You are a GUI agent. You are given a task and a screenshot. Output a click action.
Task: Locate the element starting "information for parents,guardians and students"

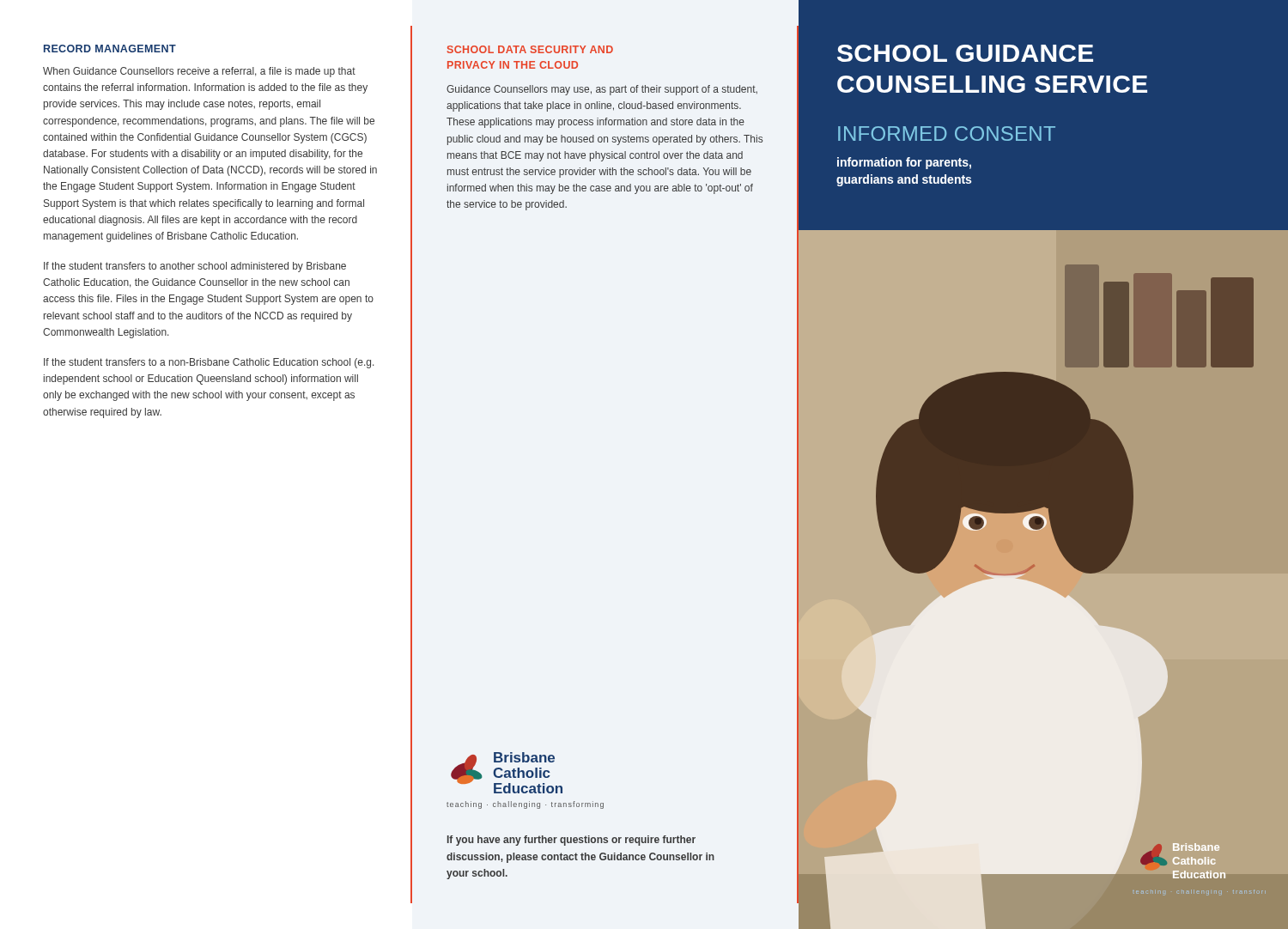pyautogui.click(x=904, y=171)
